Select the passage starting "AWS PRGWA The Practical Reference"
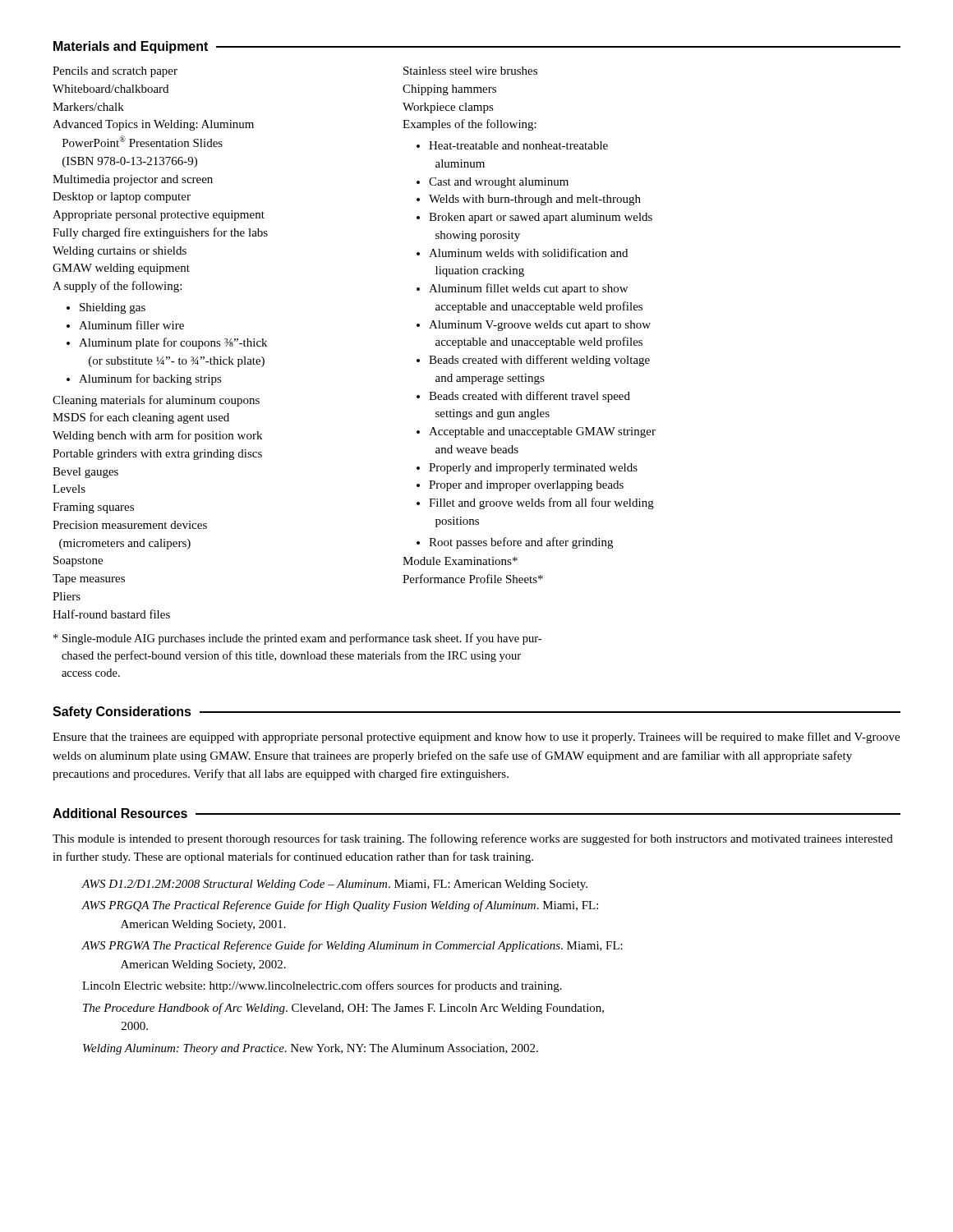This screenshot has width=953, height=1232. [354, 955]
